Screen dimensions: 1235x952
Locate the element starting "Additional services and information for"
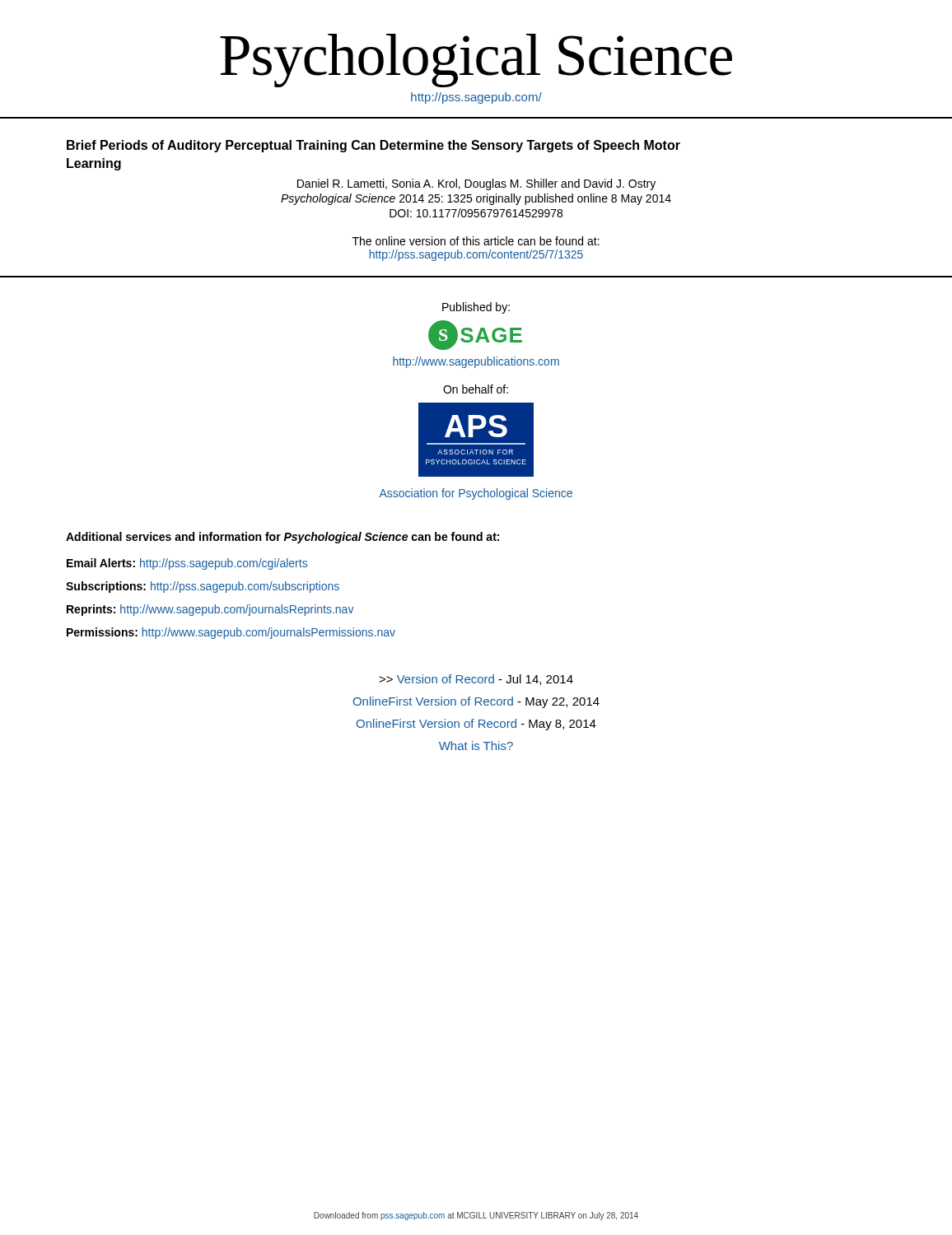pyautogui.click(x=283, y=537)
